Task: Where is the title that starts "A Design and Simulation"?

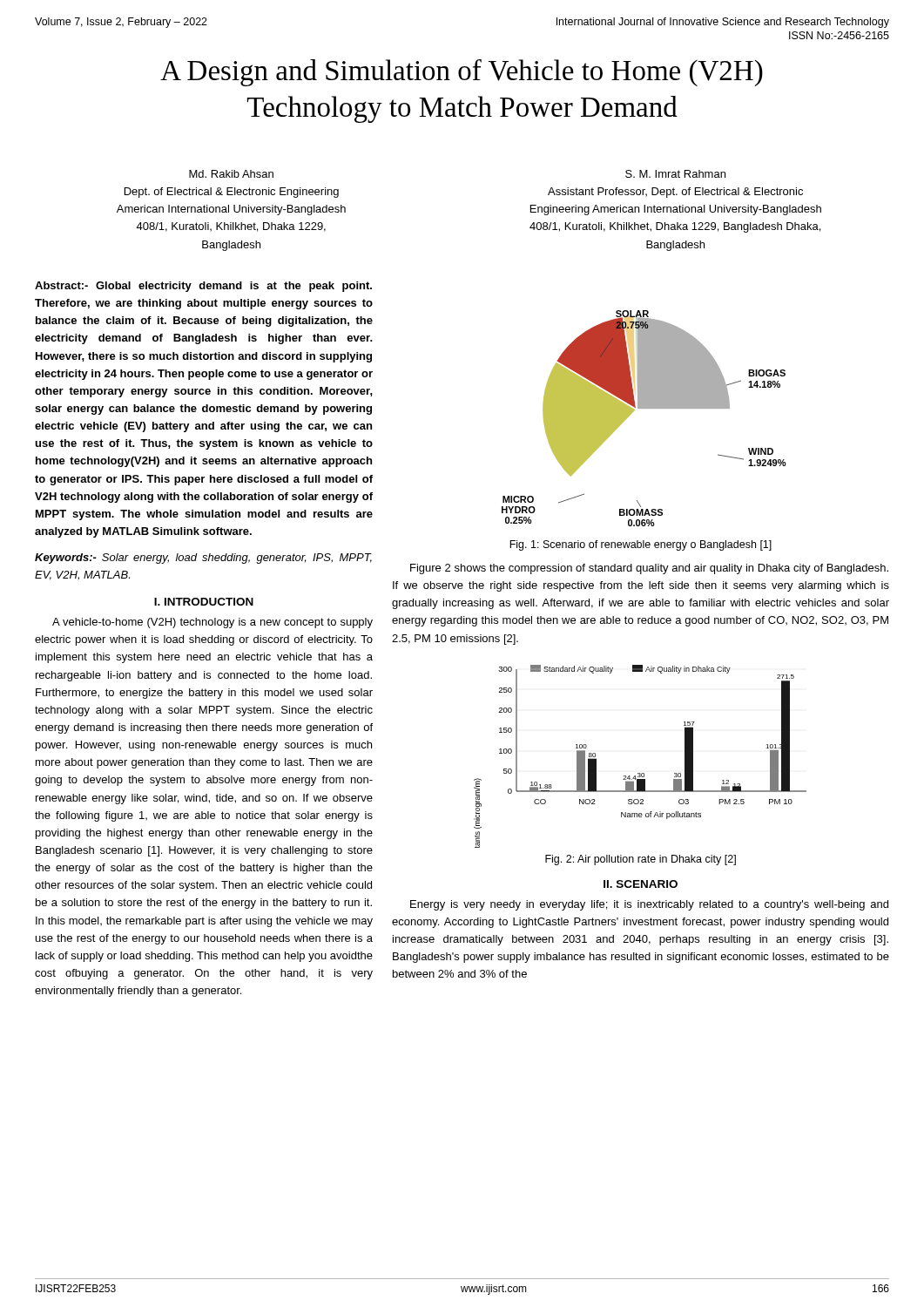Action: click(462, 89)
